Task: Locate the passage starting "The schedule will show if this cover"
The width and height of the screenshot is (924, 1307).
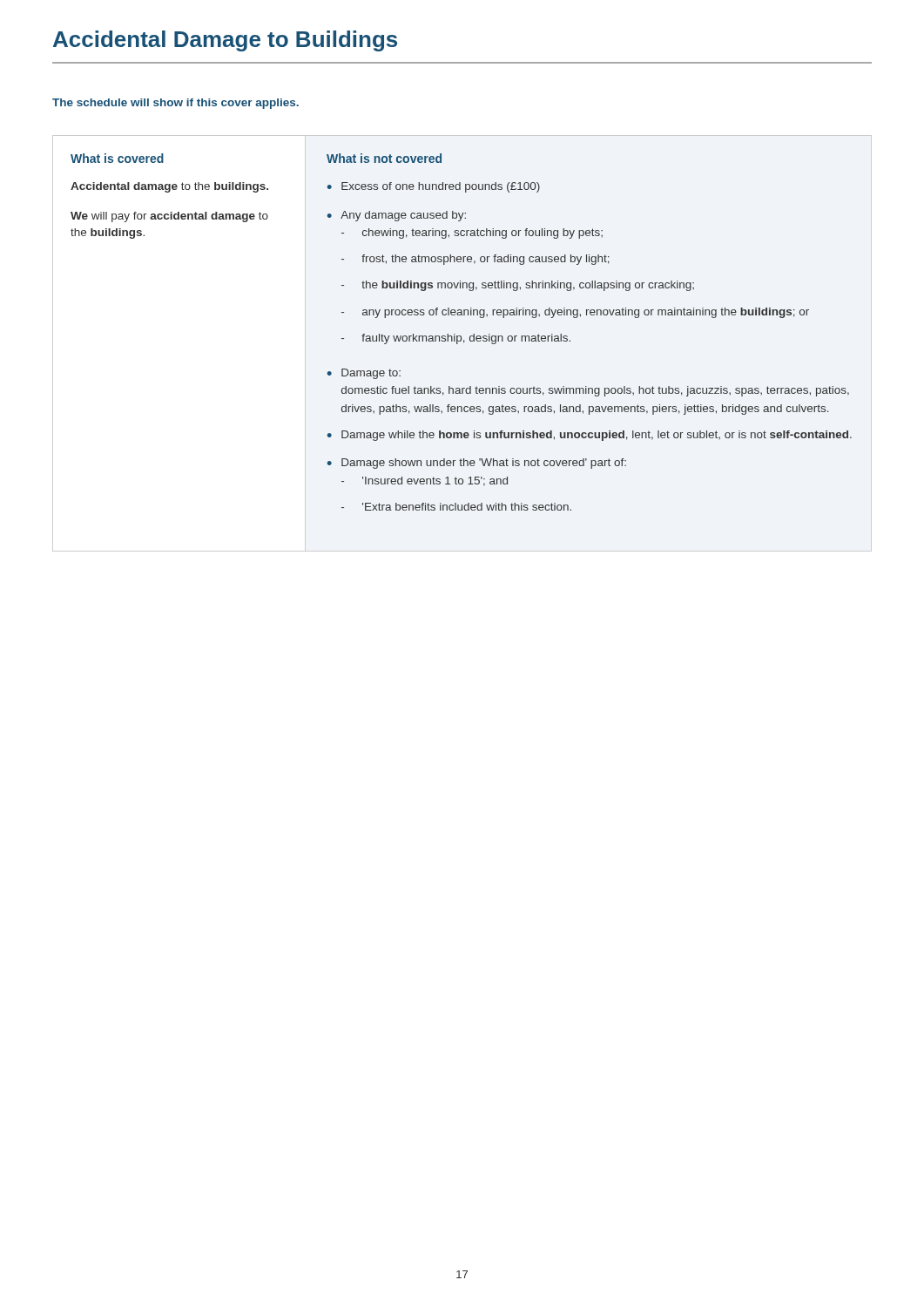Action: click(270, 102)
